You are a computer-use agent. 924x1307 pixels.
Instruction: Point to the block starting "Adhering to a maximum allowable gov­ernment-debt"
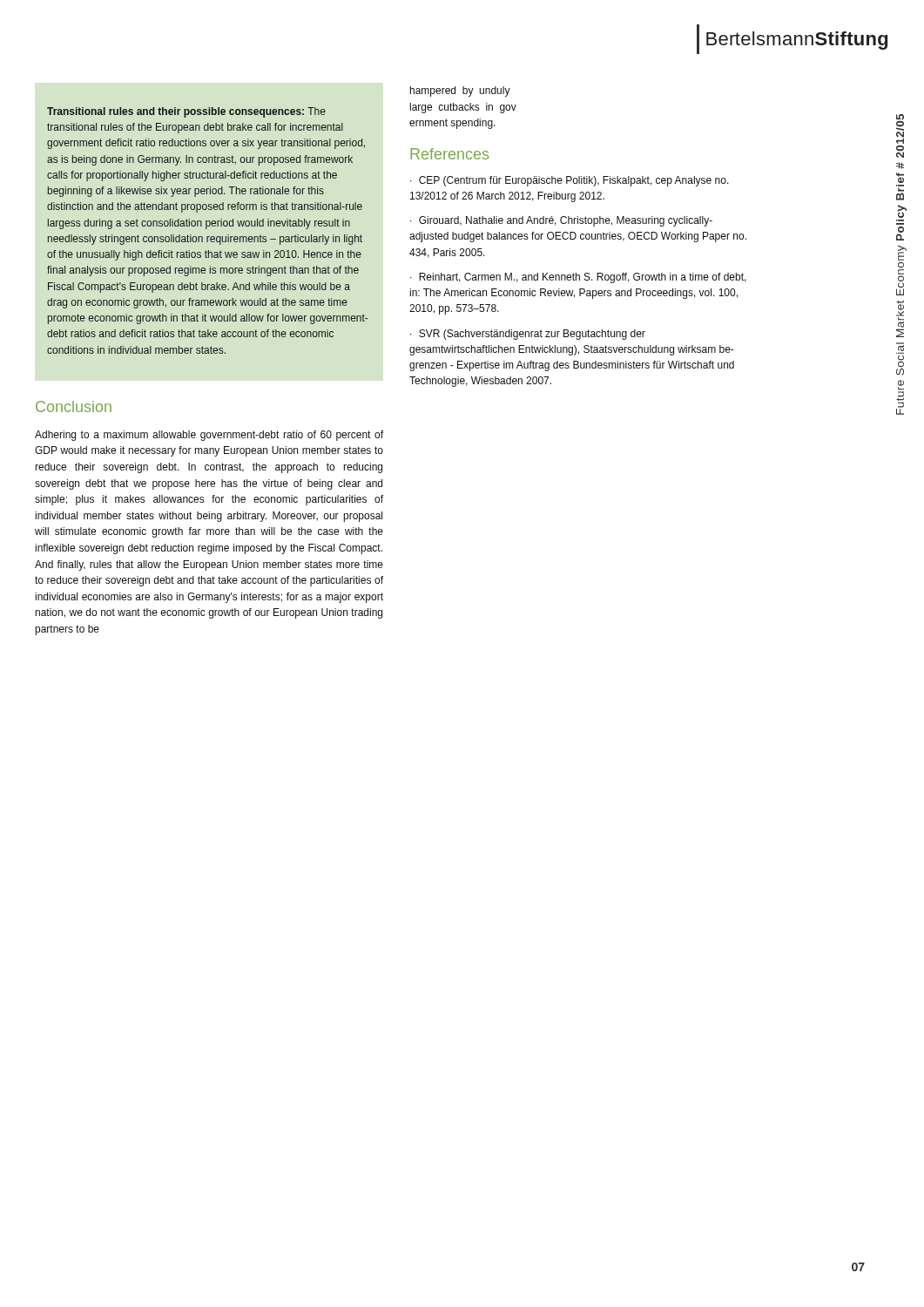click(x=209, y=532)
